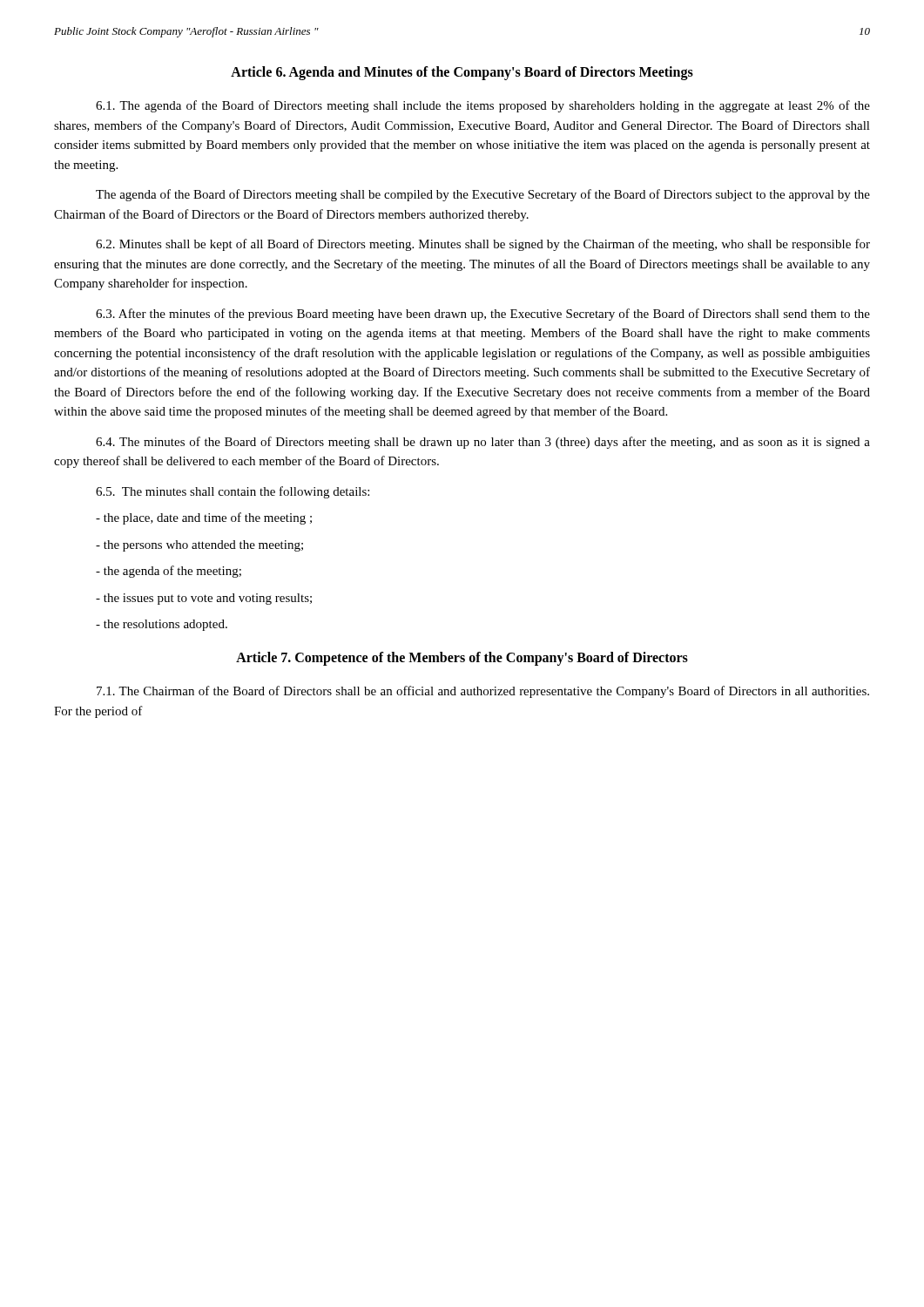Locate the block of text that opens with "3. After the minutes of the"

[x=462, y=363]
